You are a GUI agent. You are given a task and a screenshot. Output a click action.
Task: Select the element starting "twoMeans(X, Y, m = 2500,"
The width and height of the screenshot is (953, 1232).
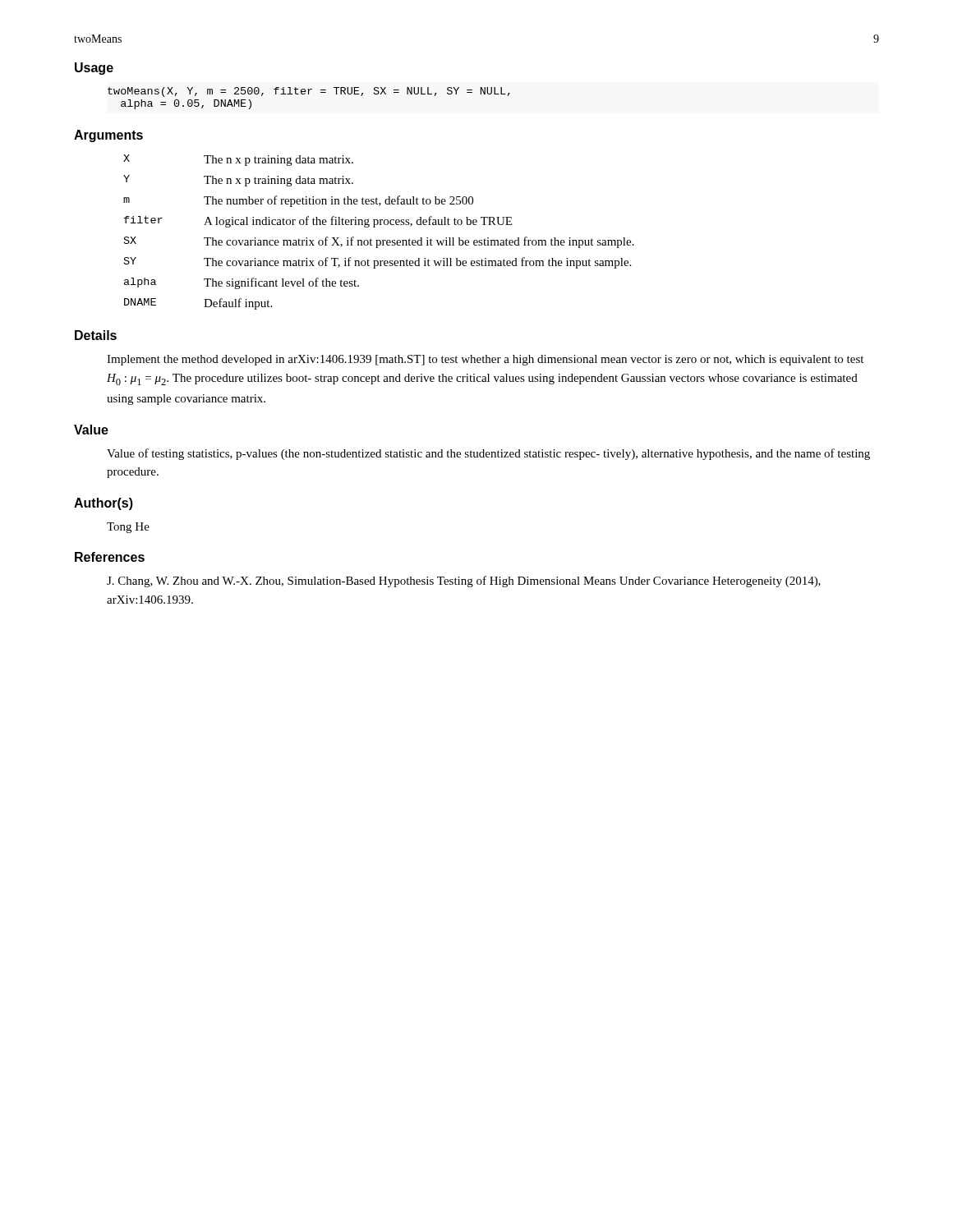[x=493, y=98]
